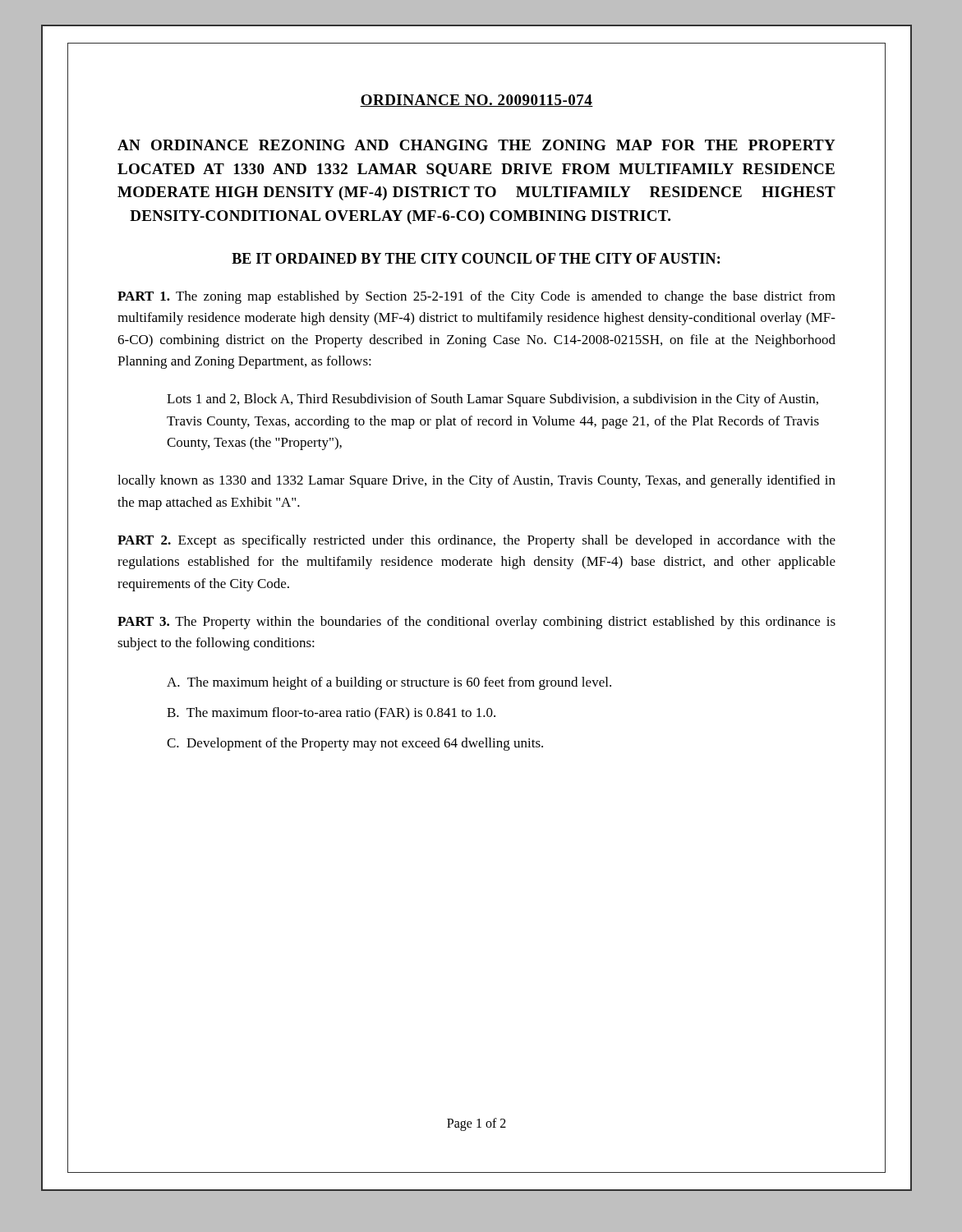The image size is (962, 1232).
Task: Click the passage that begins "C. Development of the Property"
Action: [355, 743]
